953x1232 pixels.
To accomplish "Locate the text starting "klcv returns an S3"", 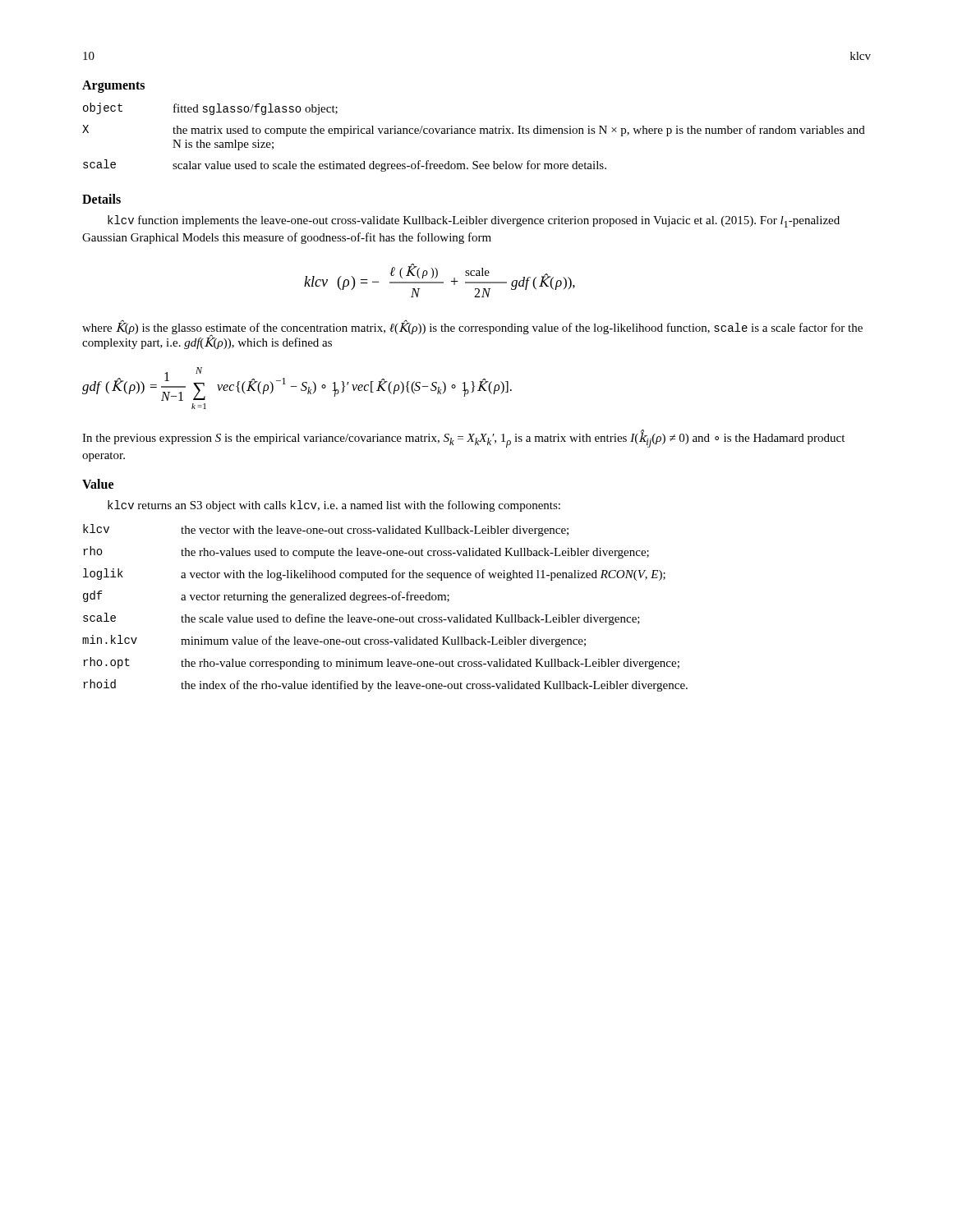I will 334,506.
